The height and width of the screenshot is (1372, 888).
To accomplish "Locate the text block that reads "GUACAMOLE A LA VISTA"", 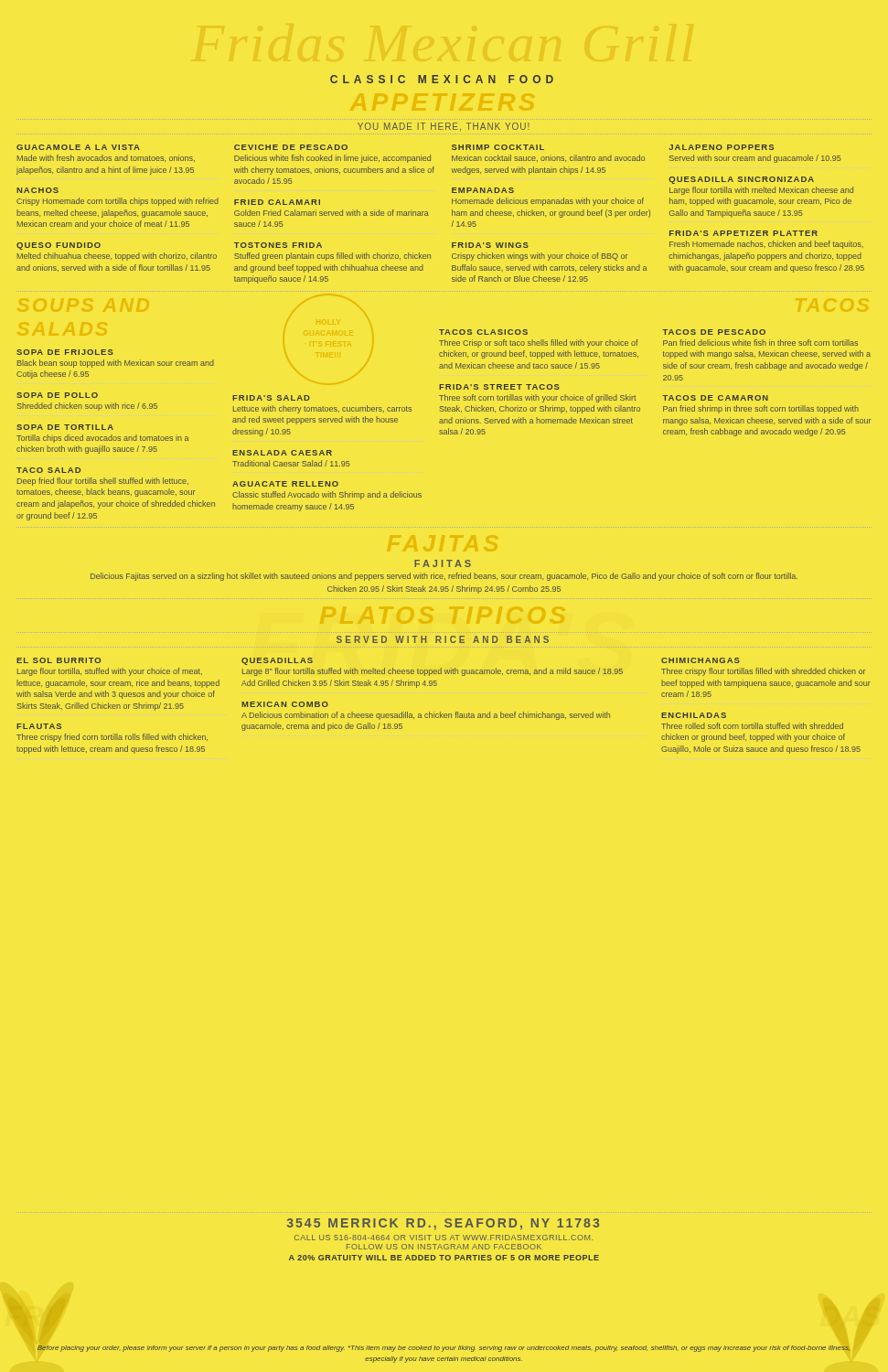I will 118,208.
